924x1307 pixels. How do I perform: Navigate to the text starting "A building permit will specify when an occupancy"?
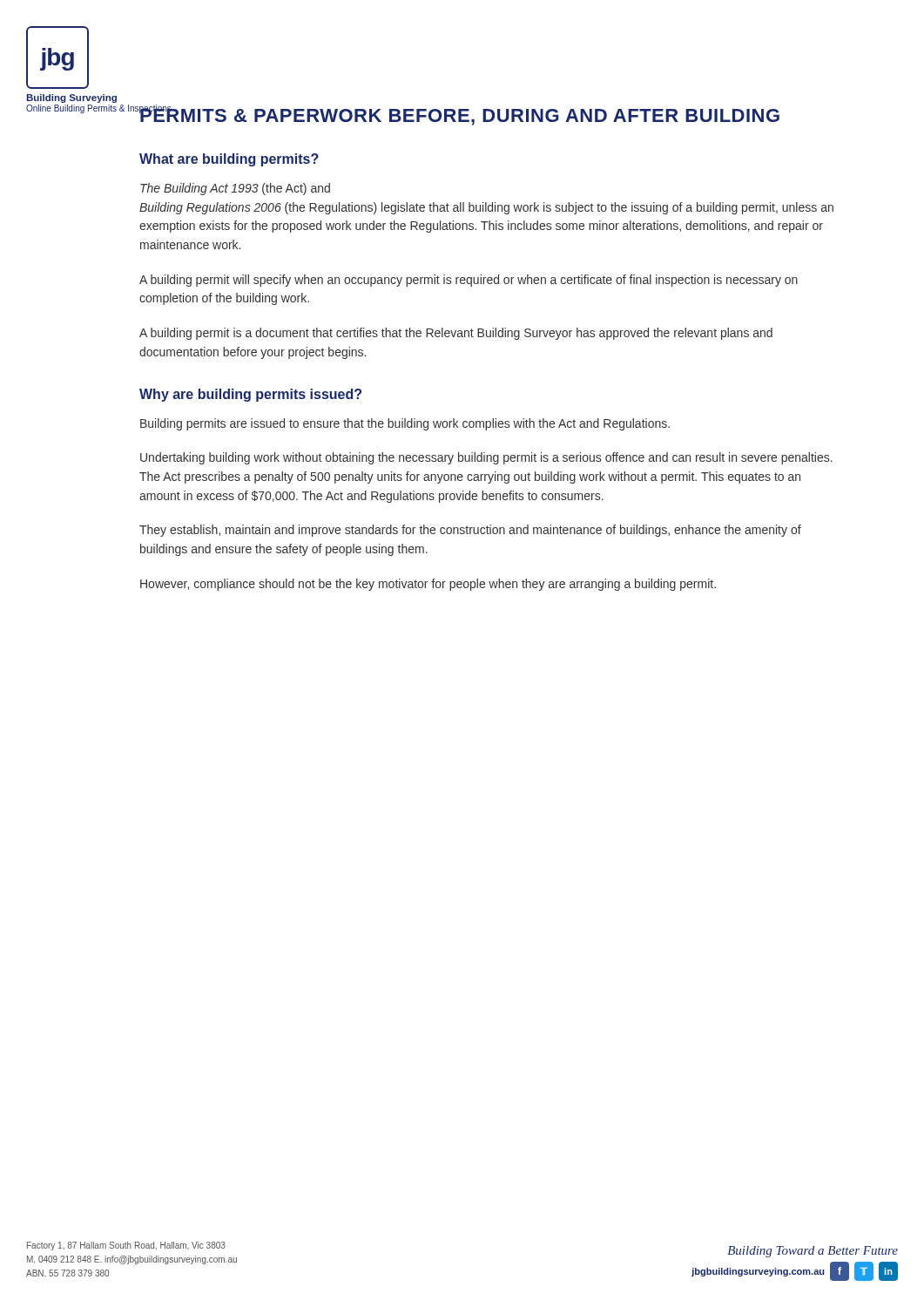469,289
